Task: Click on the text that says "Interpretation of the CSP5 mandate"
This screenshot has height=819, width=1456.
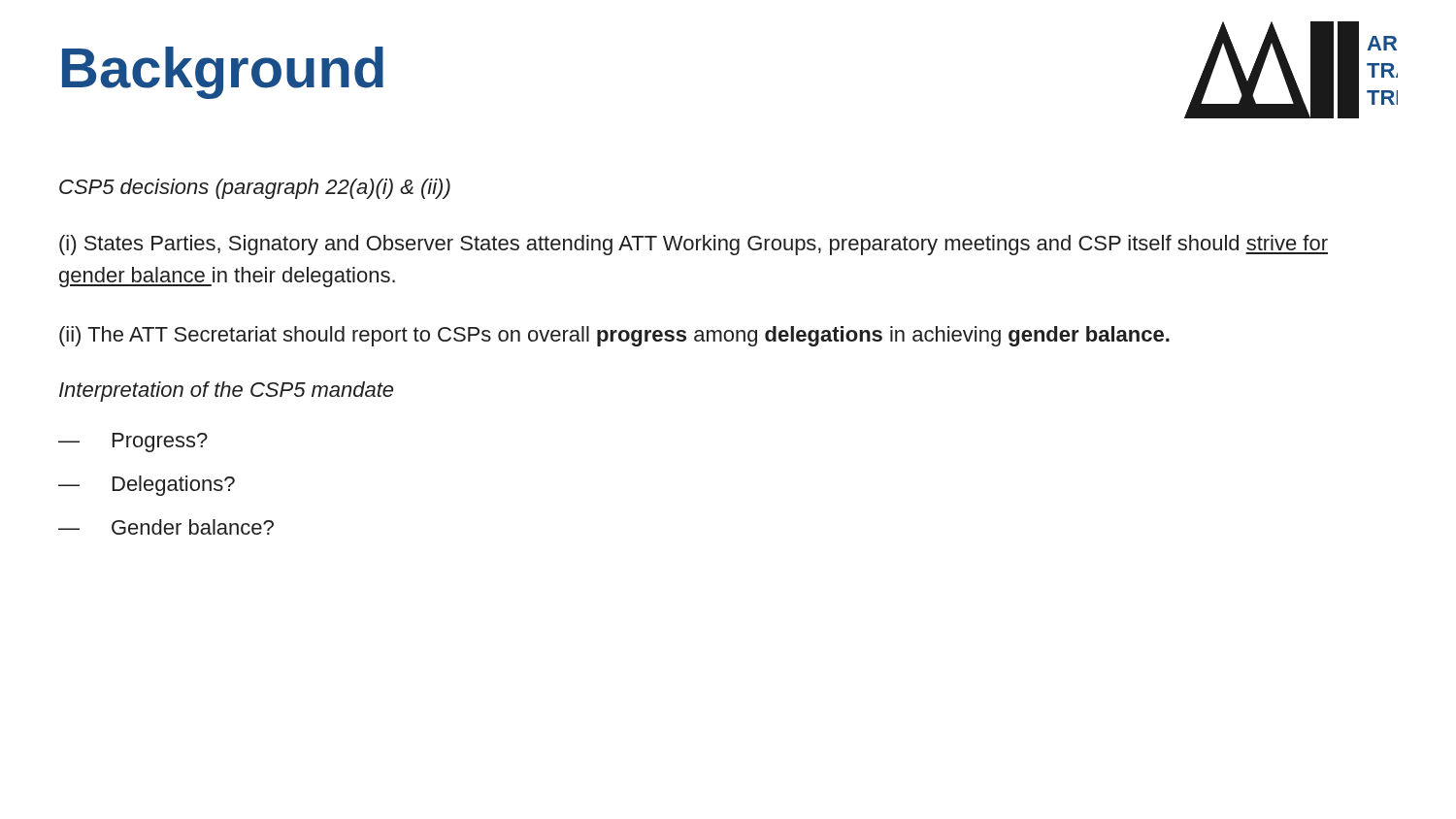Action: (226, 390)
